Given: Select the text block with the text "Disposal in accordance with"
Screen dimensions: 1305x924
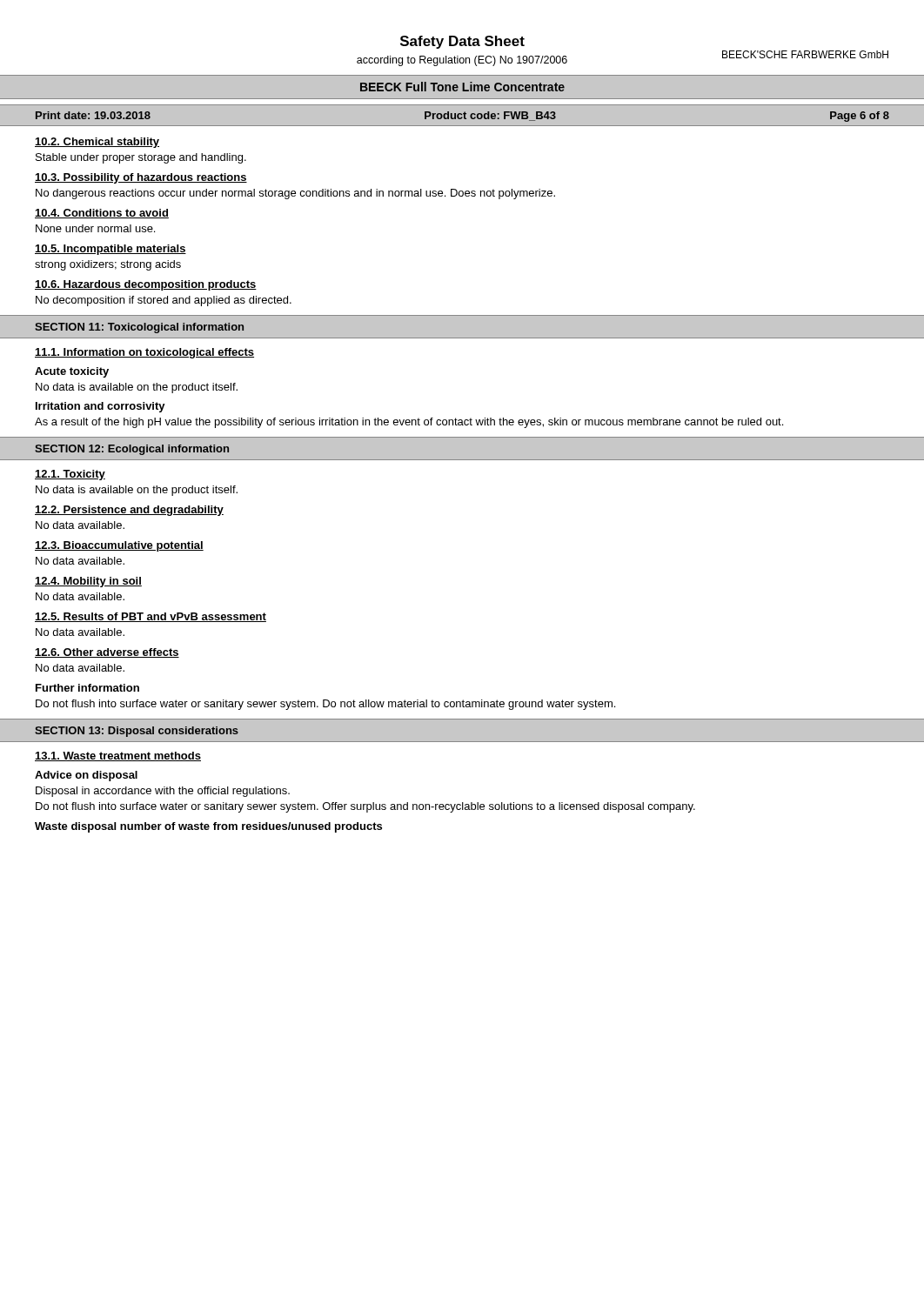Looking at the screenshot, I should point(163,790).
